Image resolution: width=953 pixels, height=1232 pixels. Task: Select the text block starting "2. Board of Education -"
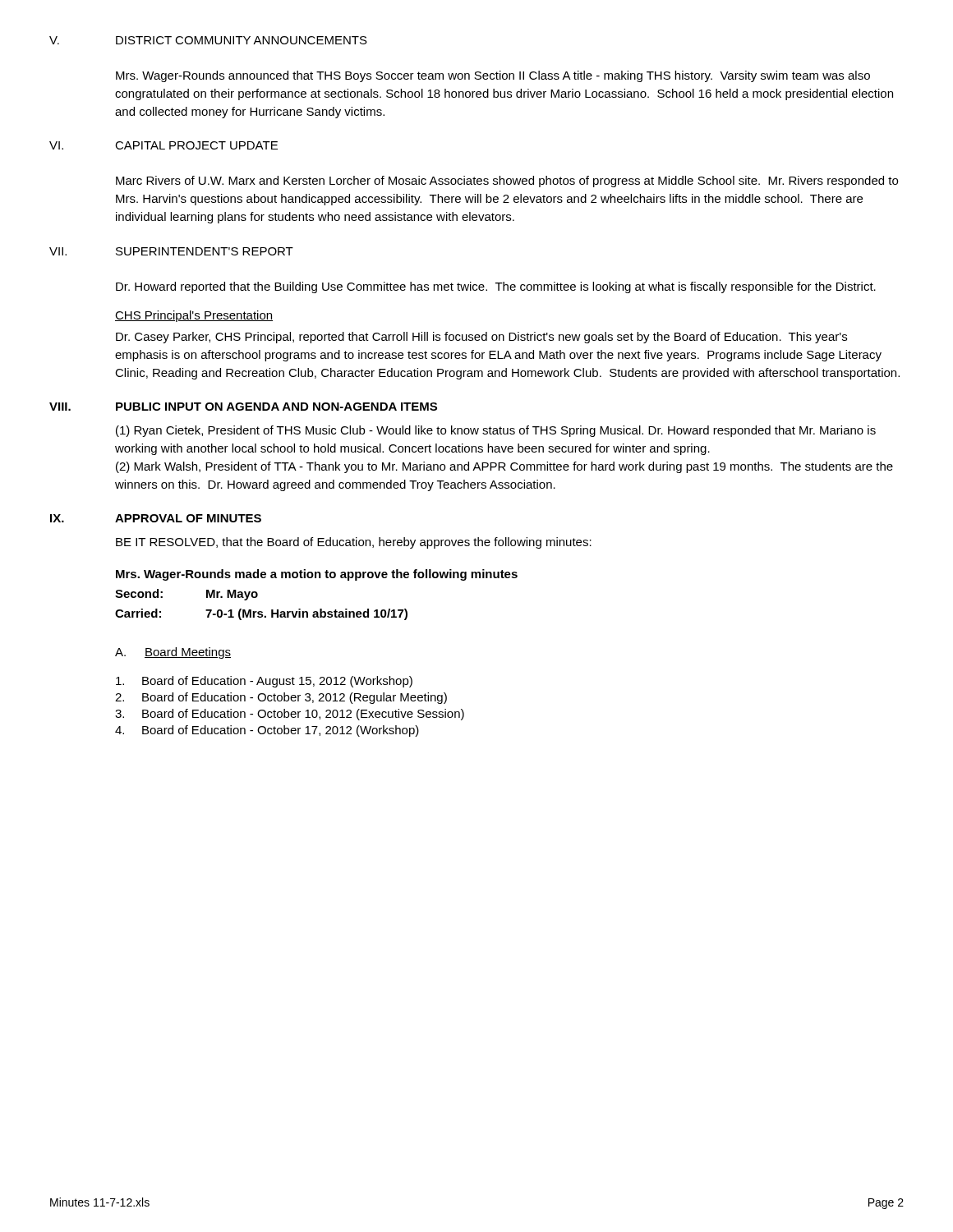(281, 697)
